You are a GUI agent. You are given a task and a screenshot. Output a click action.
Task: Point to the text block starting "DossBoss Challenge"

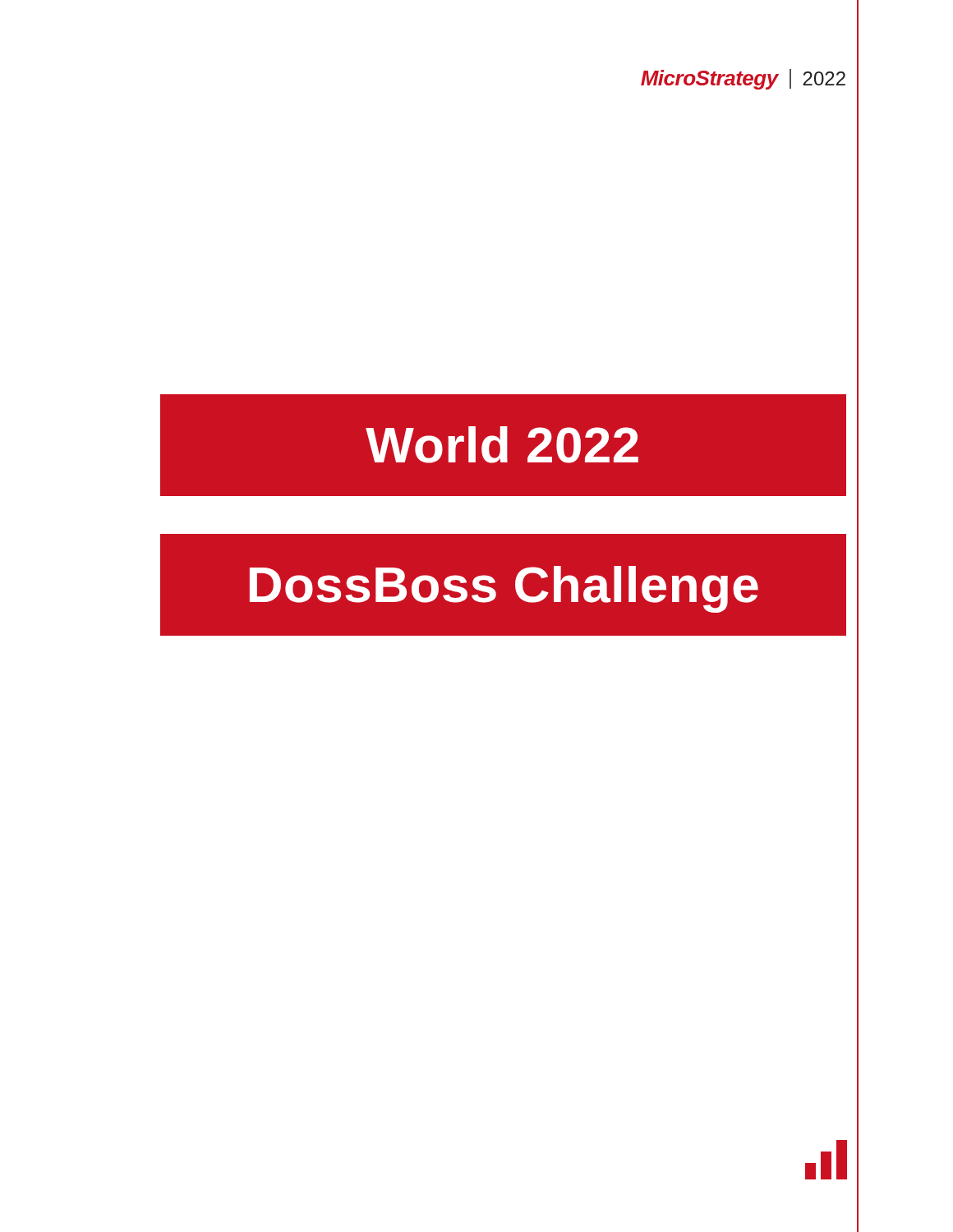click(x=503, y=584)
